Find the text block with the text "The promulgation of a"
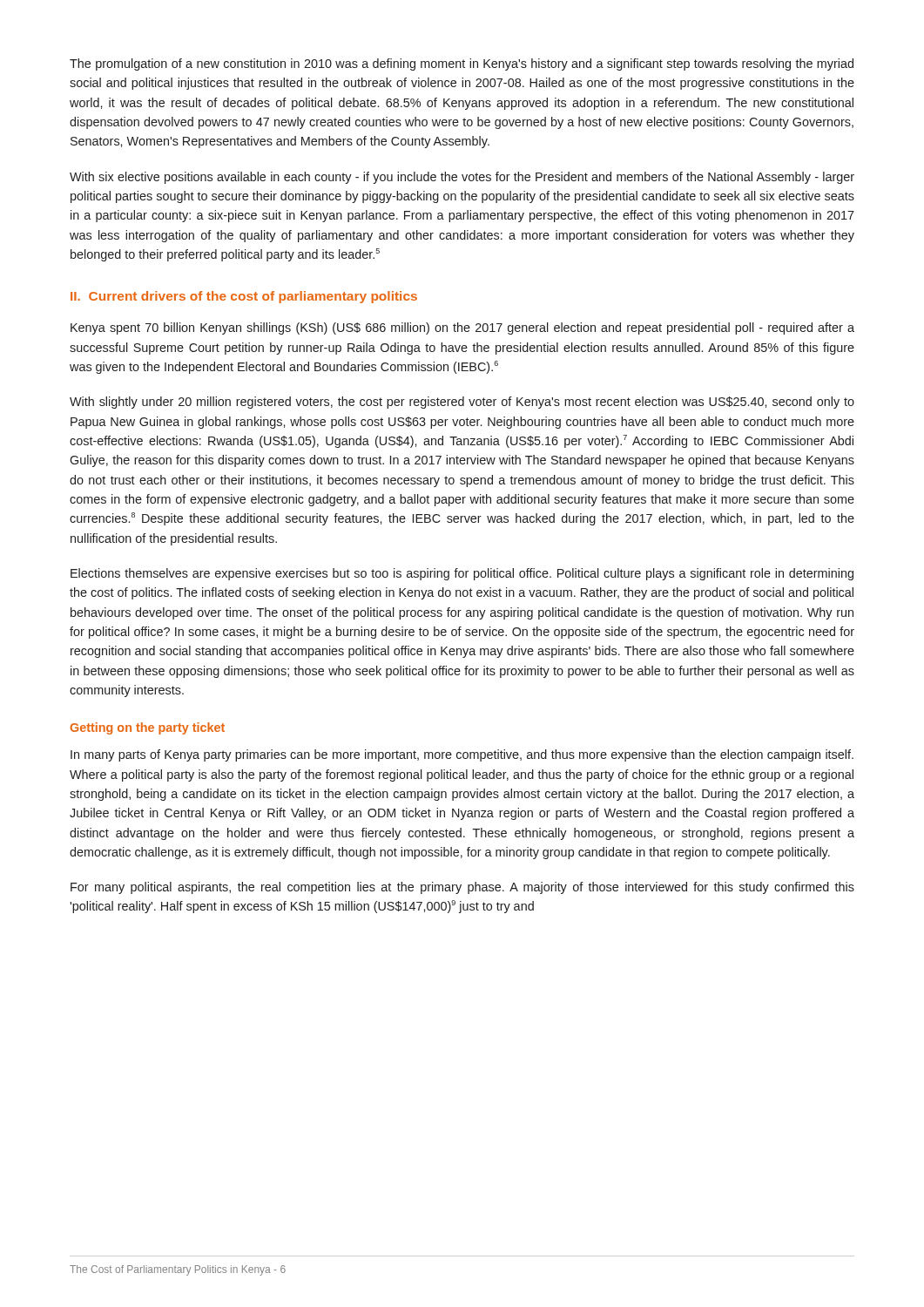 [x=462, y=102]
